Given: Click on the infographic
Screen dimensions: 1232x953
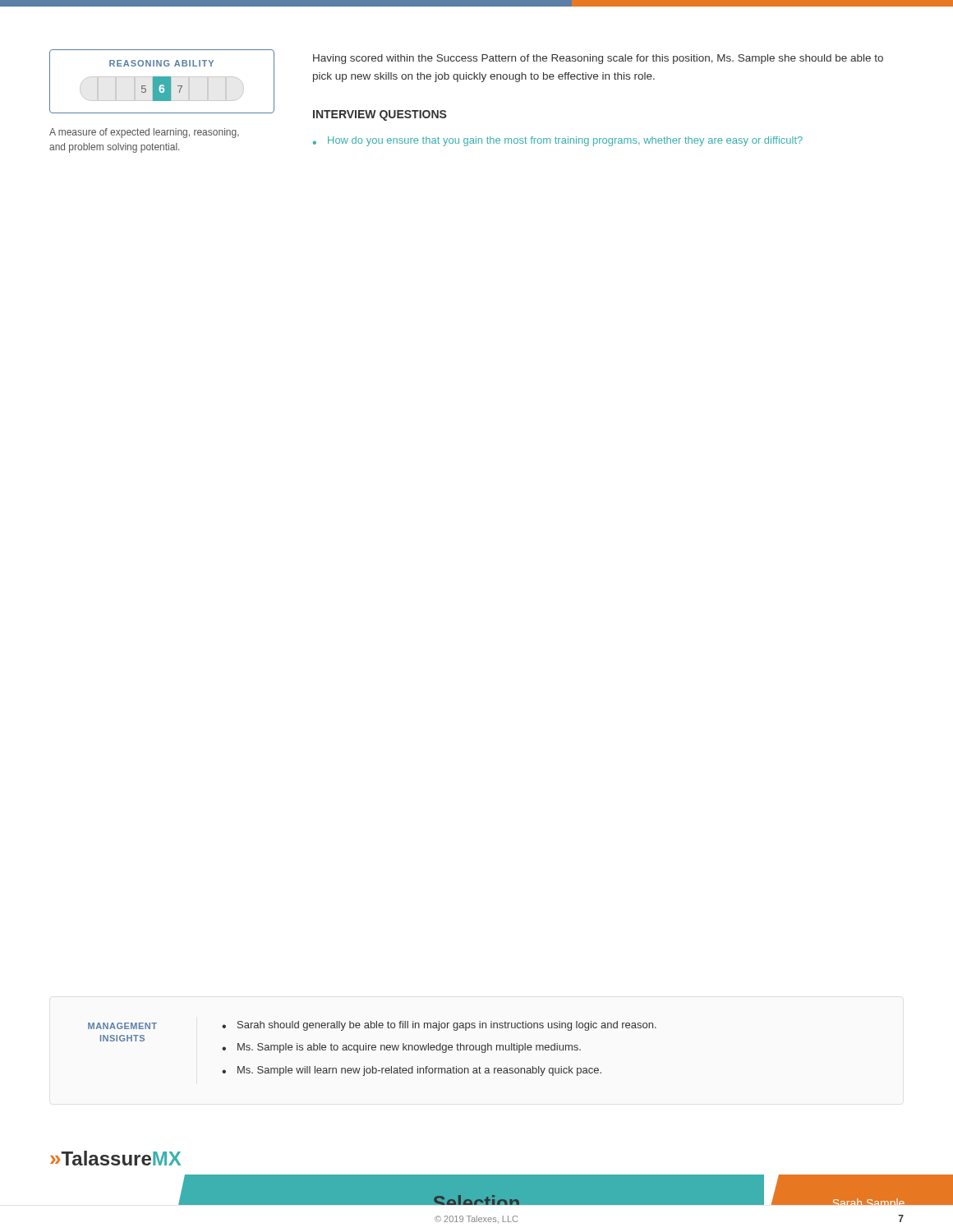Looking at the screenshot, I should coord(164,81).
